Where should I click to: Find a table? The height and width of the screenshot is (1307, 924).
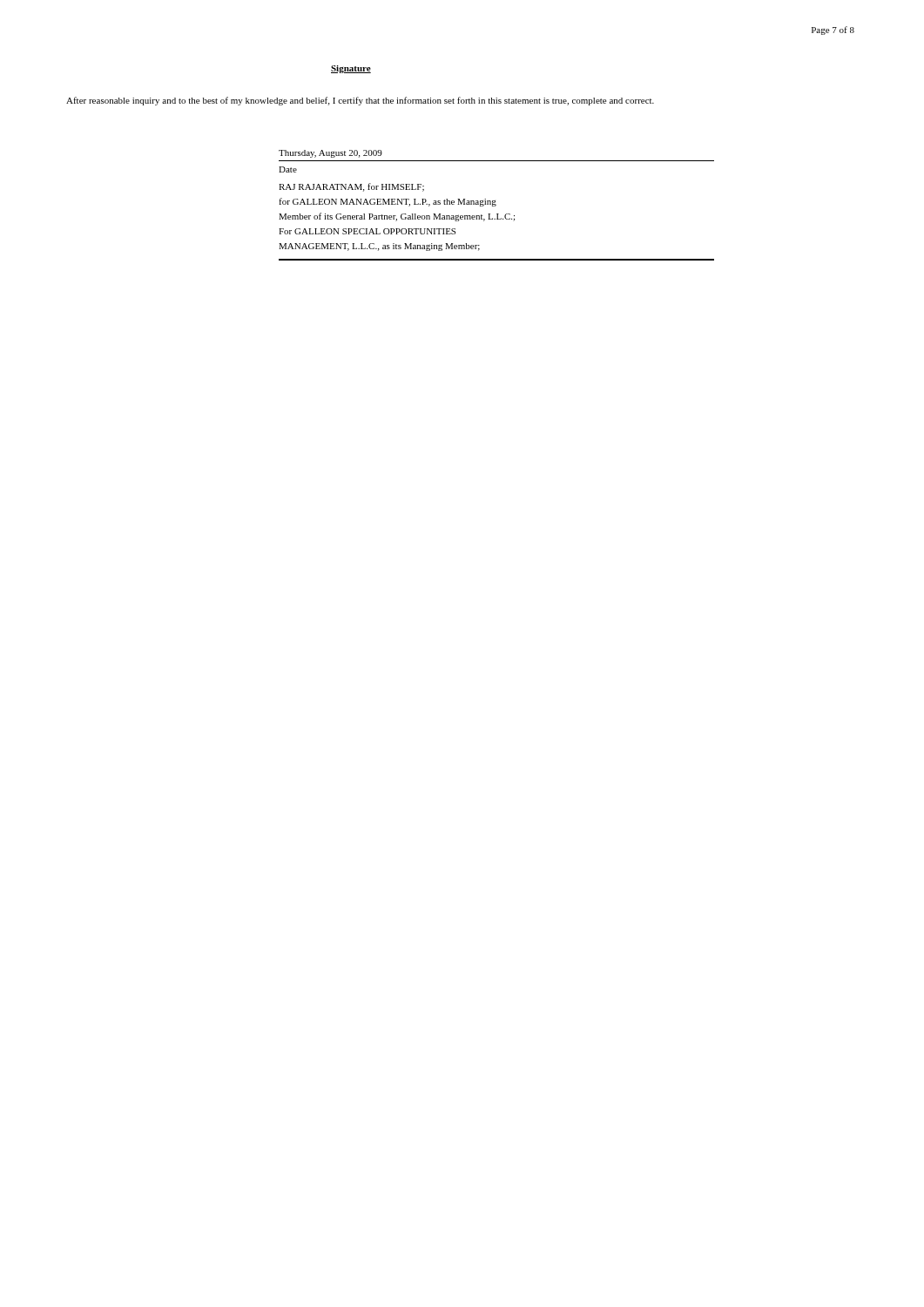point(496,203)
